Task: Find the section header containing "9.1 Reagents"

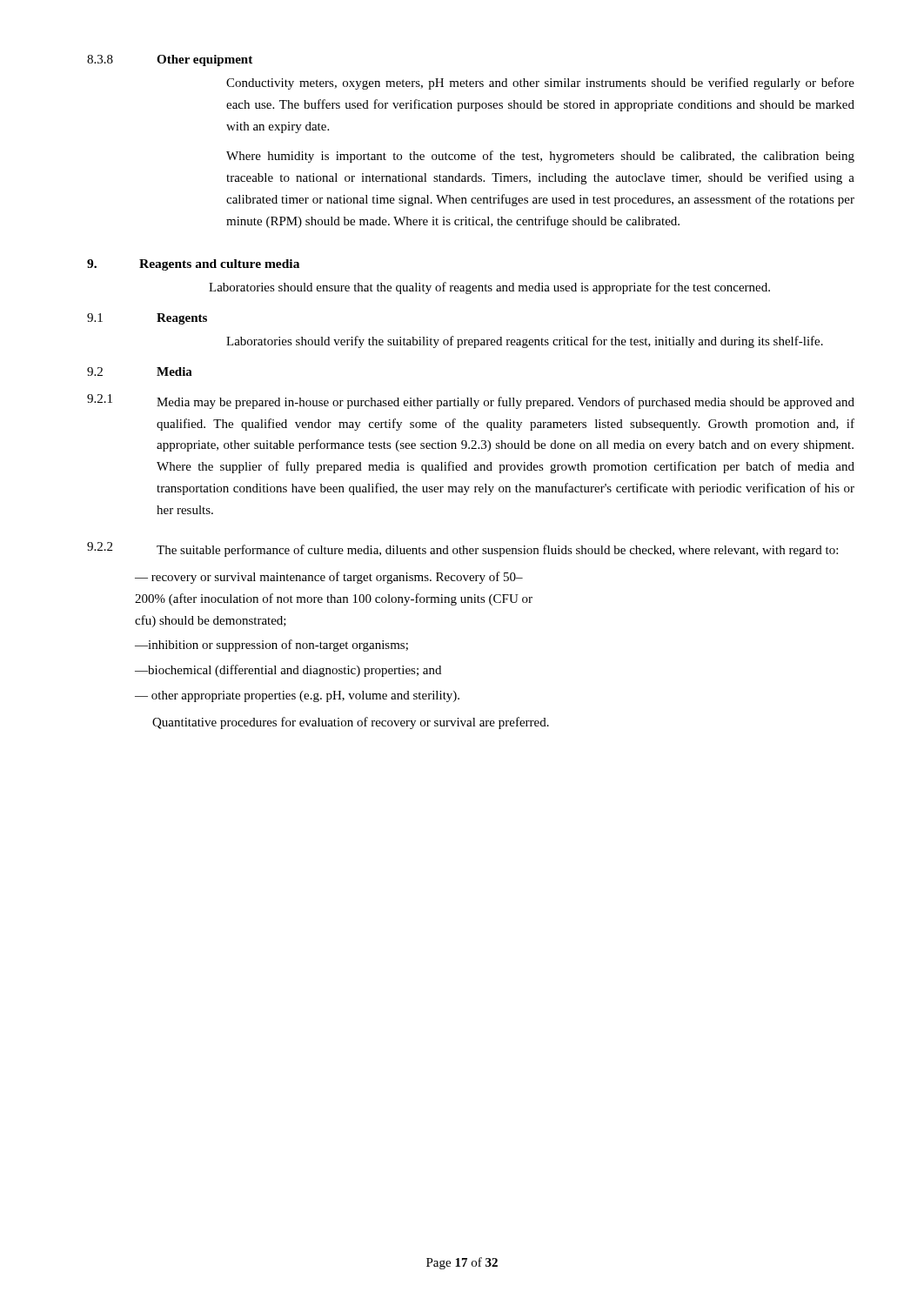Action: [x=147, y=318]
